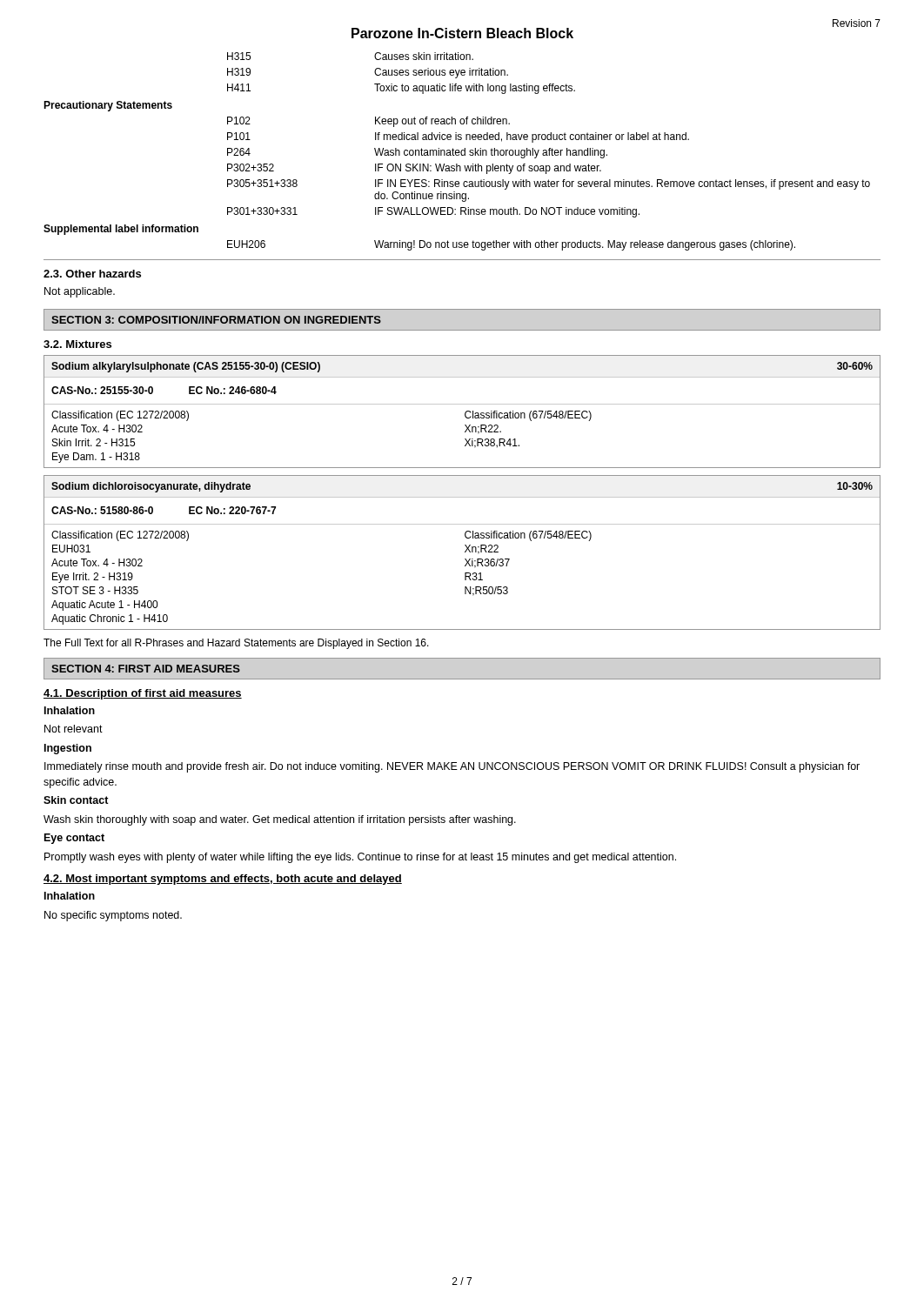Point to the region starting "Promptly wash eyes with plenty"
The image size is (924, 1305).
[x=360, y=857]
